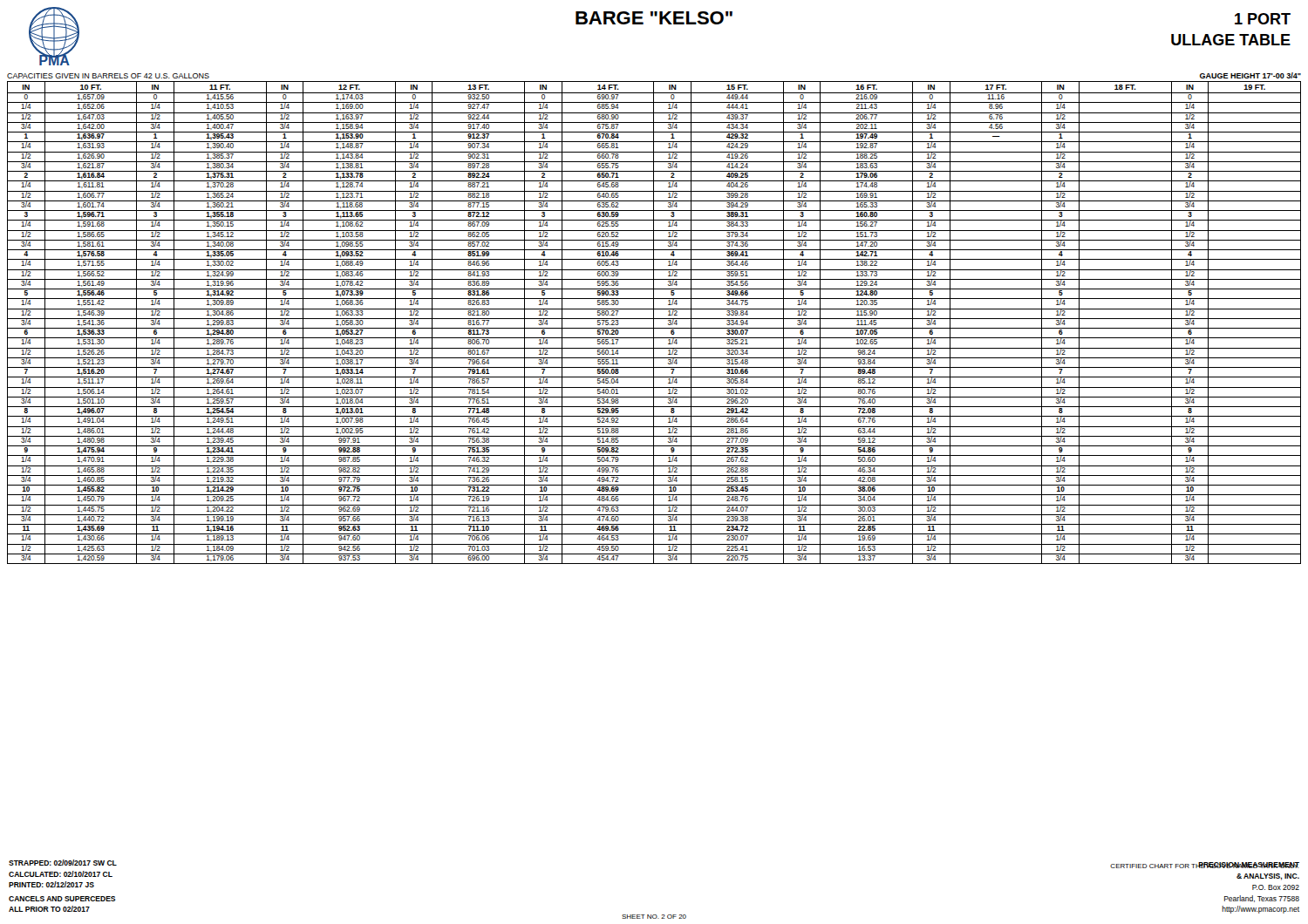
Task: Locate the logo
Action: 55,37
